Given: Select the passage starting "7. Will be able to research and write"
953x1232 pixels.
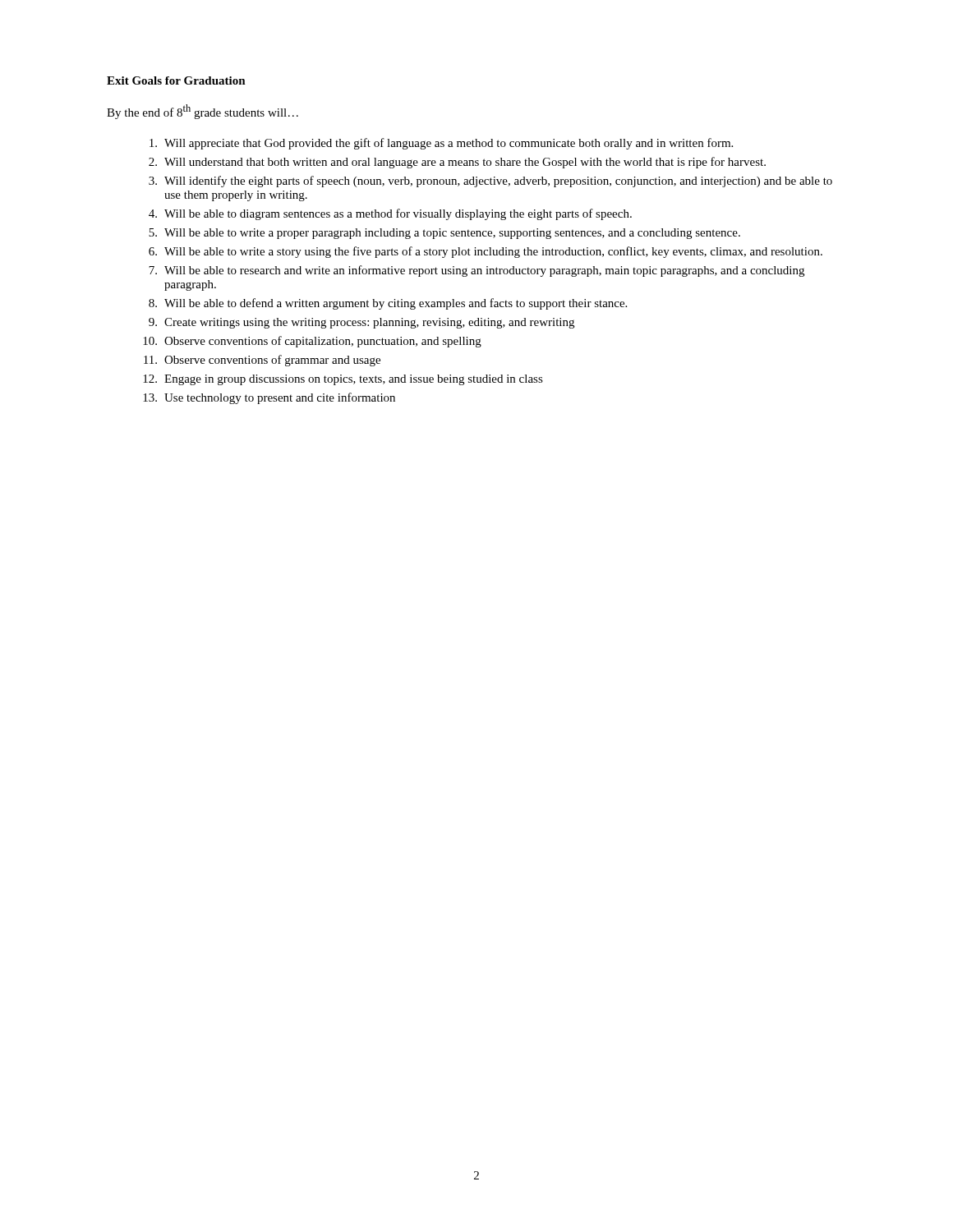Looking at the screenshot, I should (x=489, y=278).
